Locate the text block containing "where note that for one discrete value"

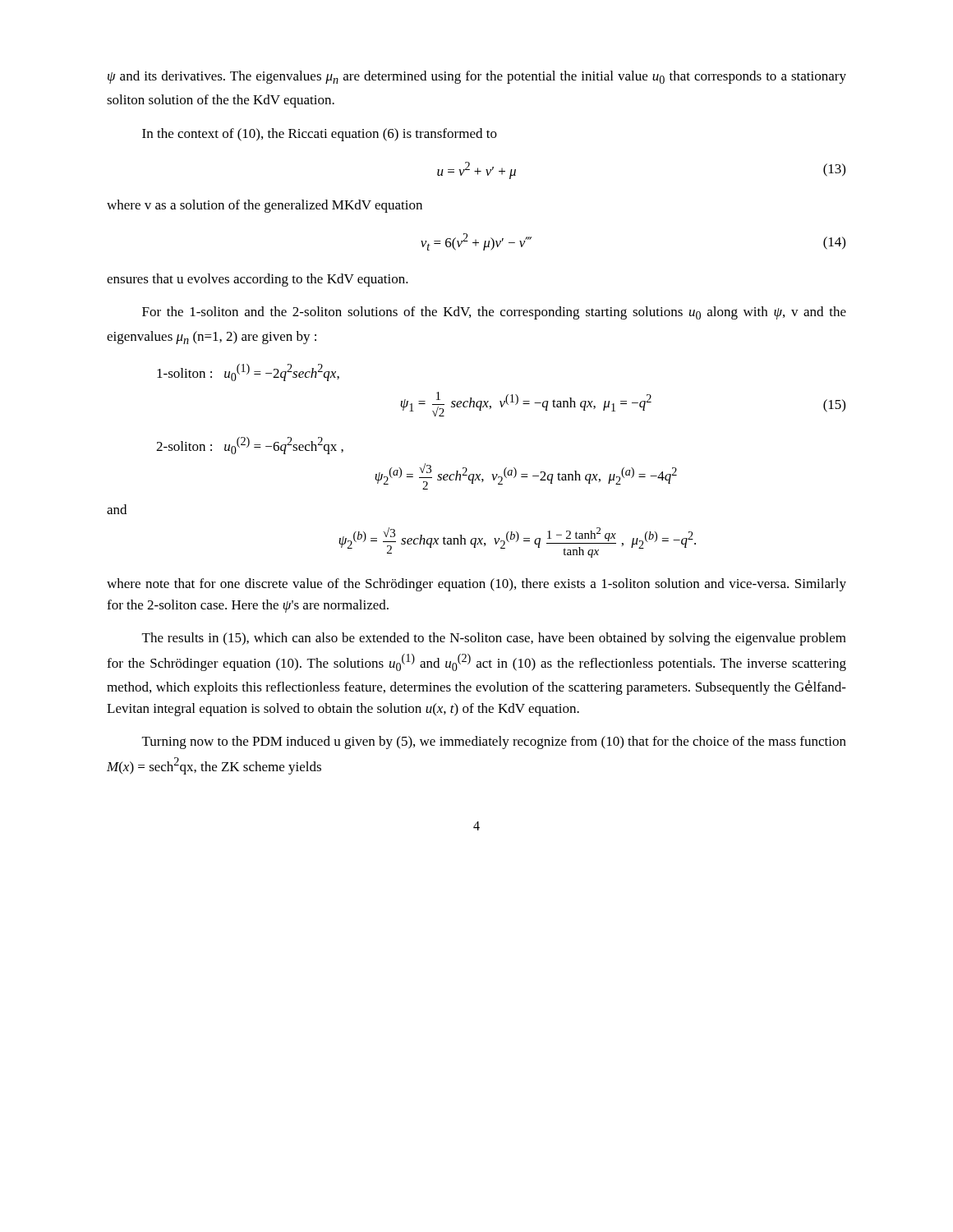tap(476, 595)
